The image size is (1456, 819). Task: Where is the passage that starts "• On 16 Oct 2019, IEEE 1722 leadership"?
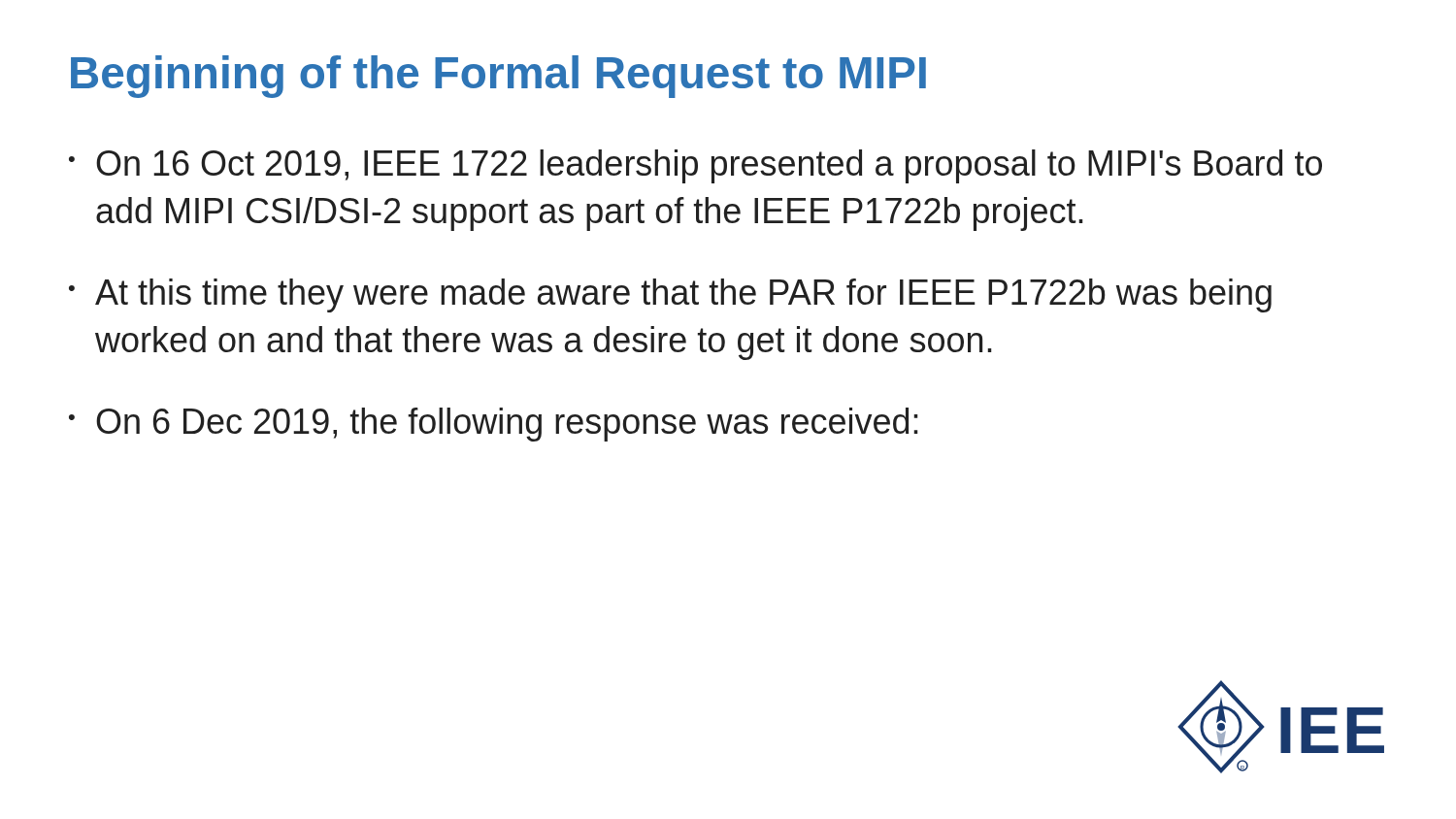(723, 188)
